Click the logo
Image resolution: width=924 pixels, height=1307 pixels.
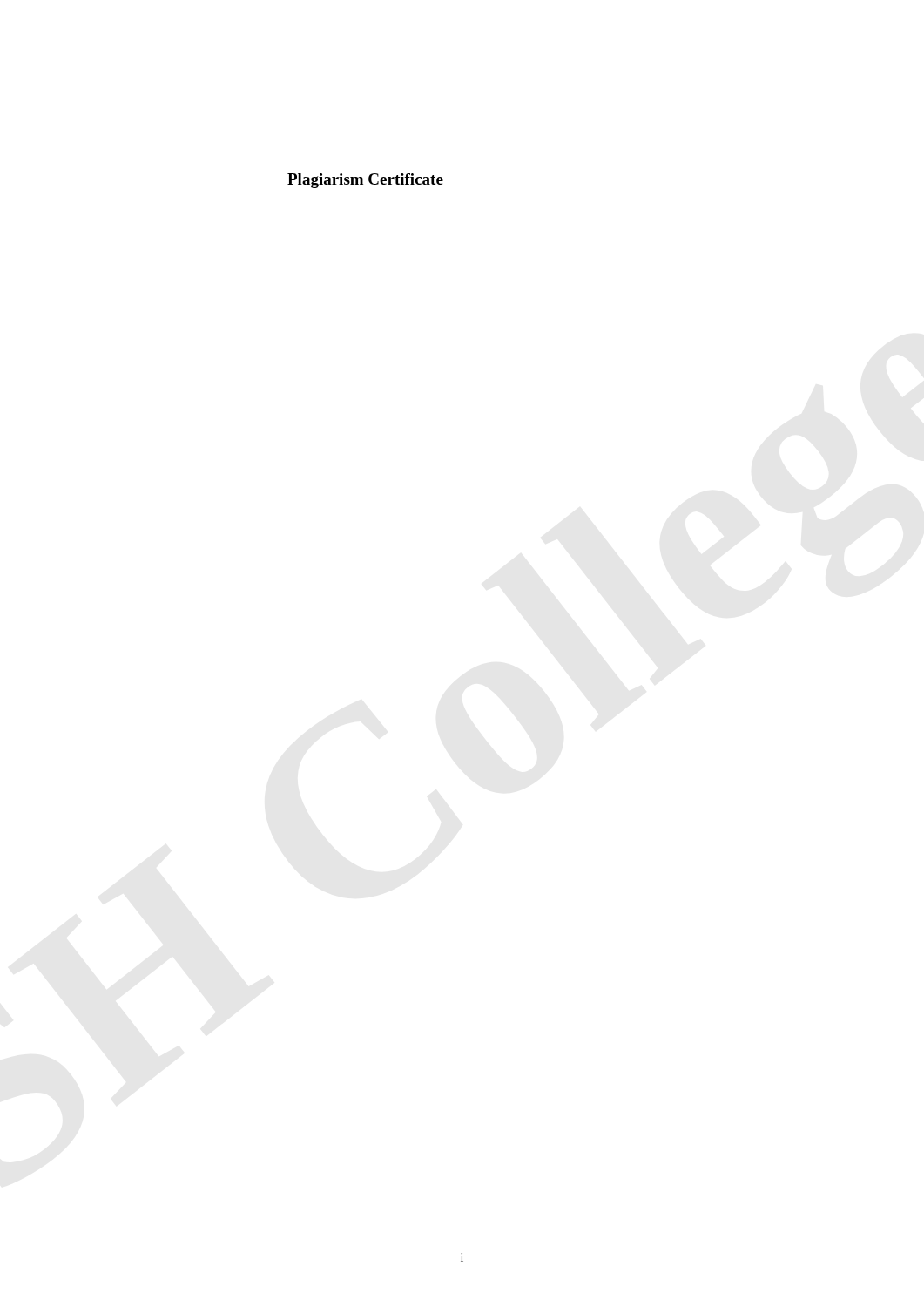[462, 654]
